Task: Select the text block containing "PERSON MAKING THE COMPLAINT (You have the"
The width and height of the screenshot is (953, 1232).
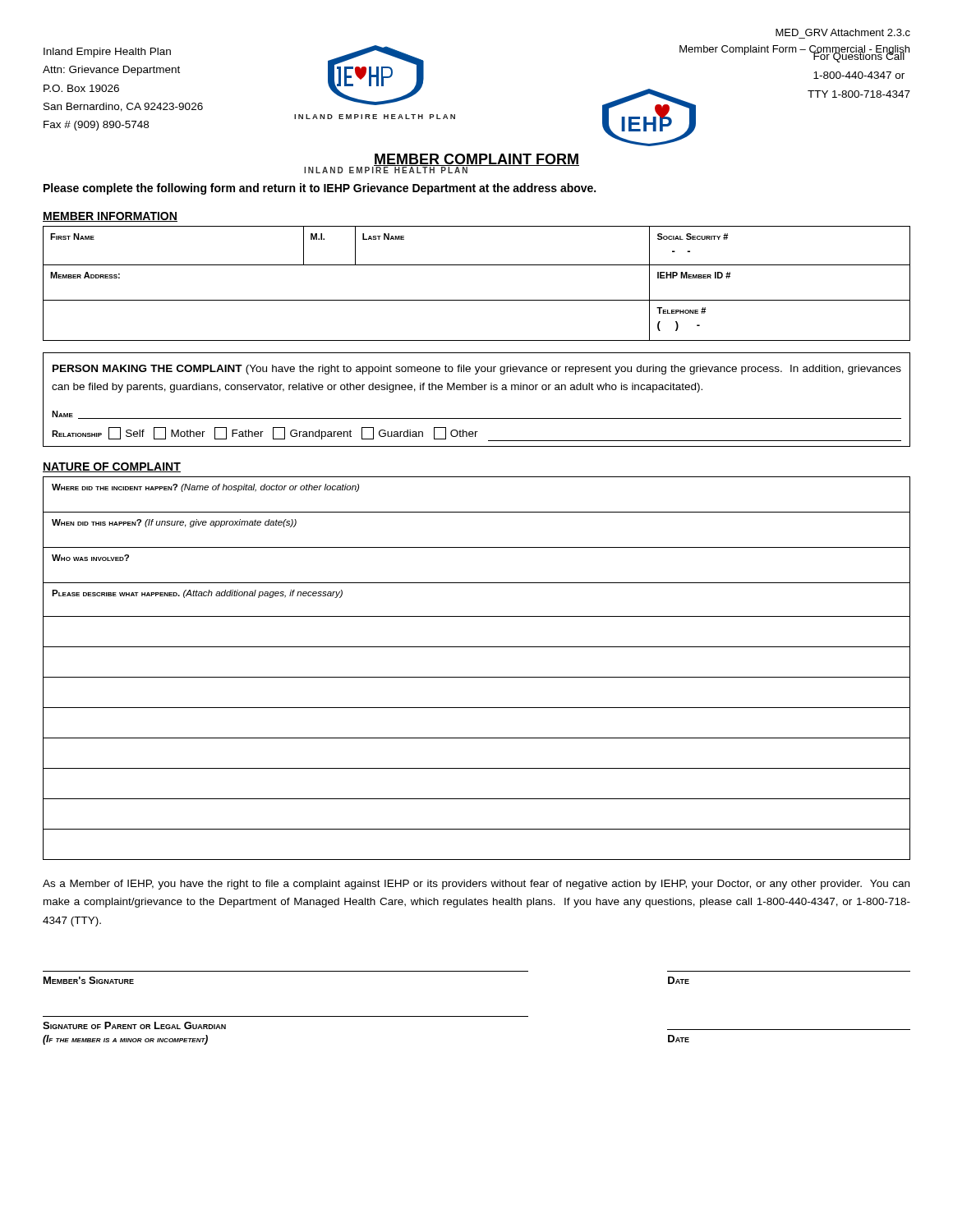Action: [476, 400]
